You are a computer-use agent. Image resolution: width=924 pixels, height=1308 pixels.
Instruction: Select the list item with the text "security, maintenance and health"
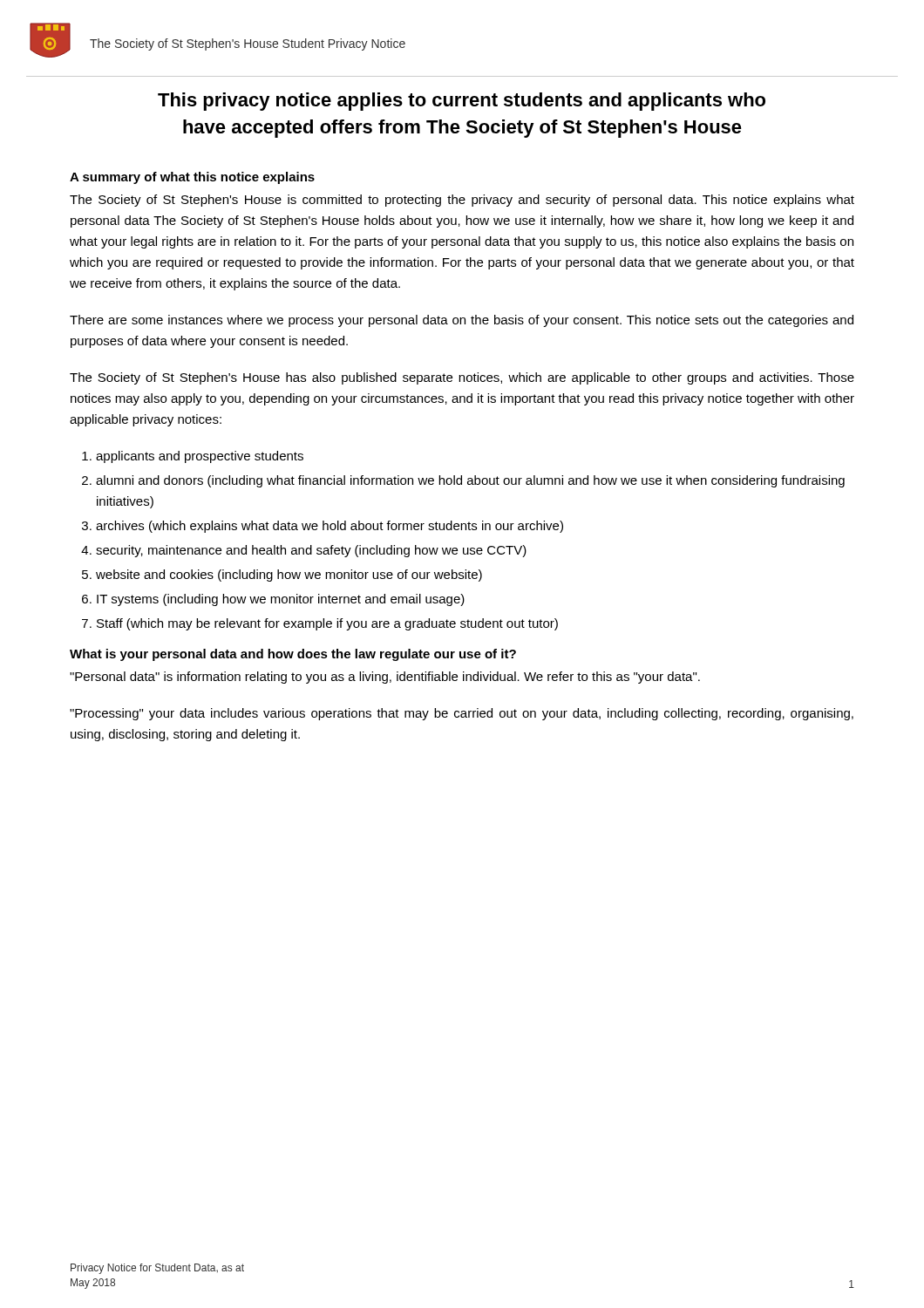[311, 549]
